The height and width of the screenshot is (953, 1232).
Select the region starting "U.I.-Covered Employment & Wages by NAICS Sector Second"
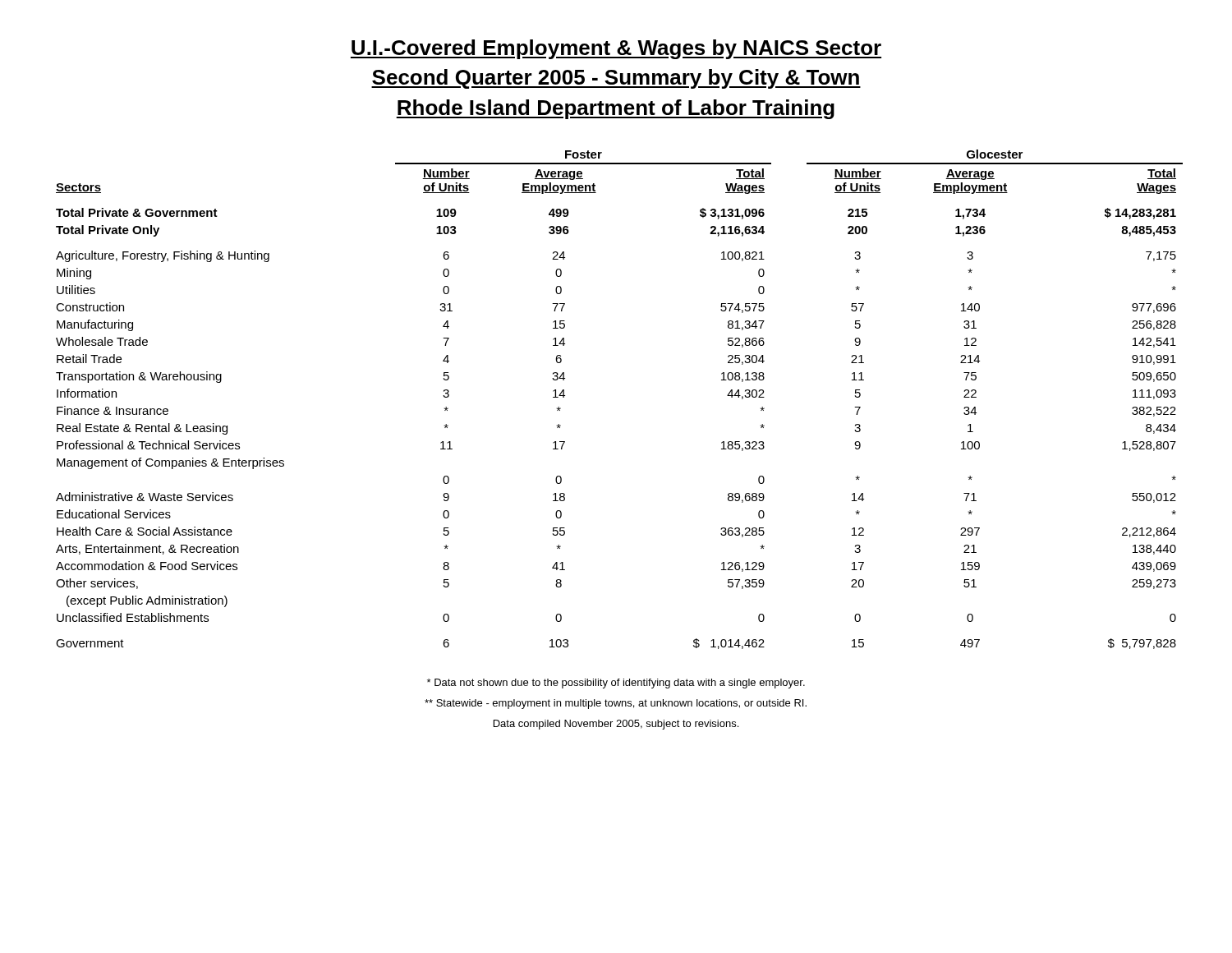click(x=616, y=78)
